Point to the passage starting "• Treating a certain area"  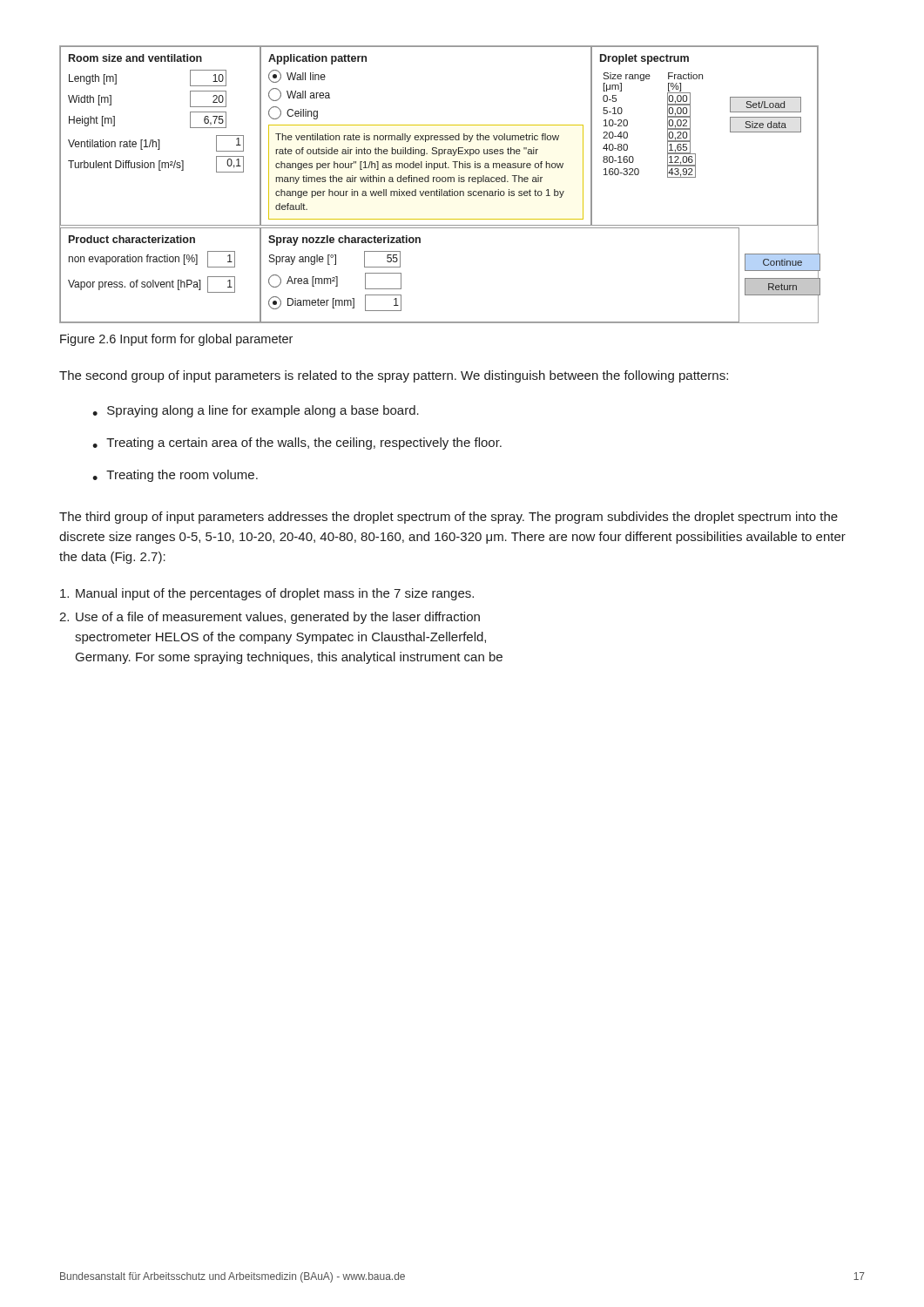pos(297,445)
